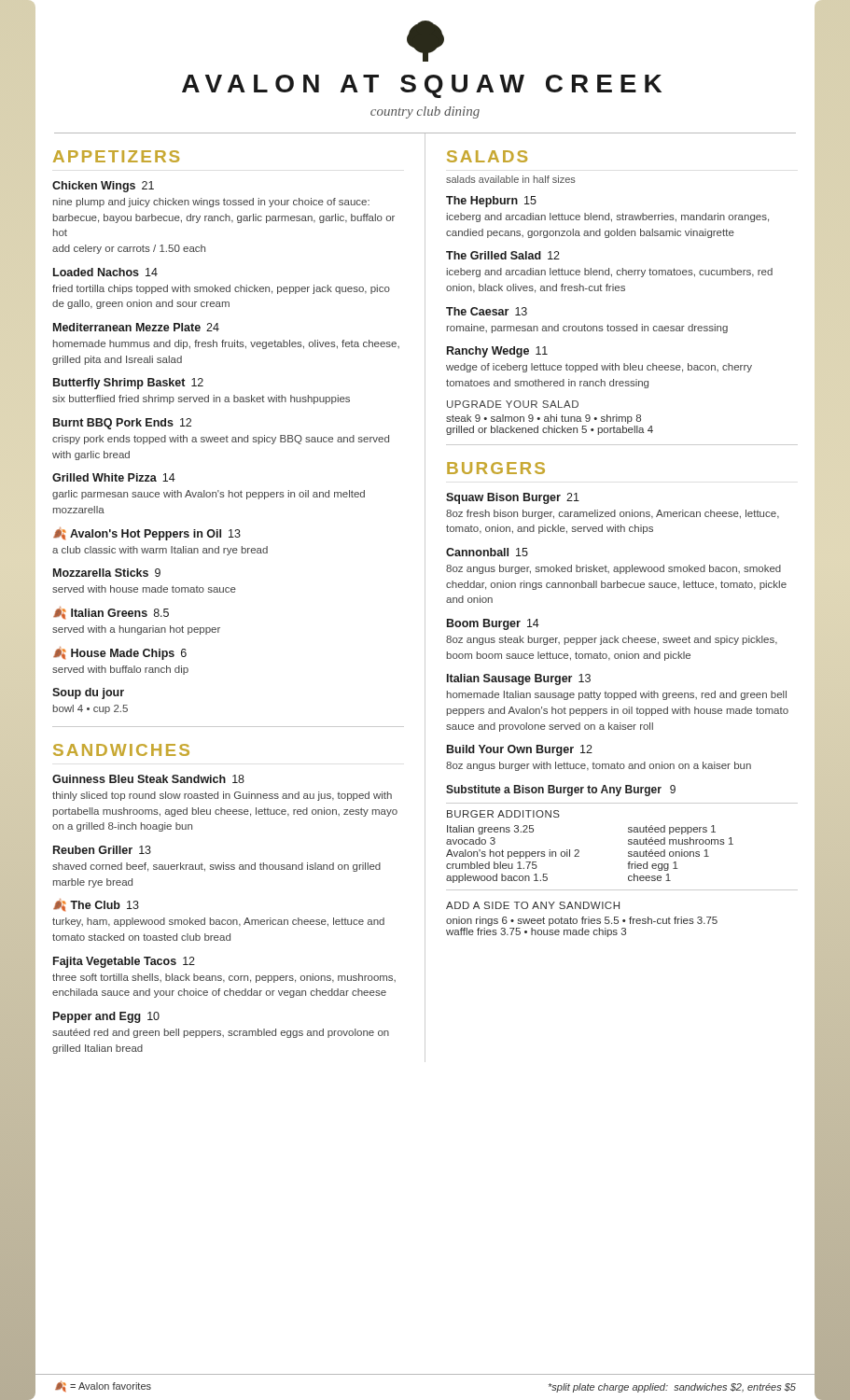Click on the list item with the text "Burnt BBQ Pork Ends12 crispy"
The height and width of the screenshot is (1400, 850).
coord(228,438)
